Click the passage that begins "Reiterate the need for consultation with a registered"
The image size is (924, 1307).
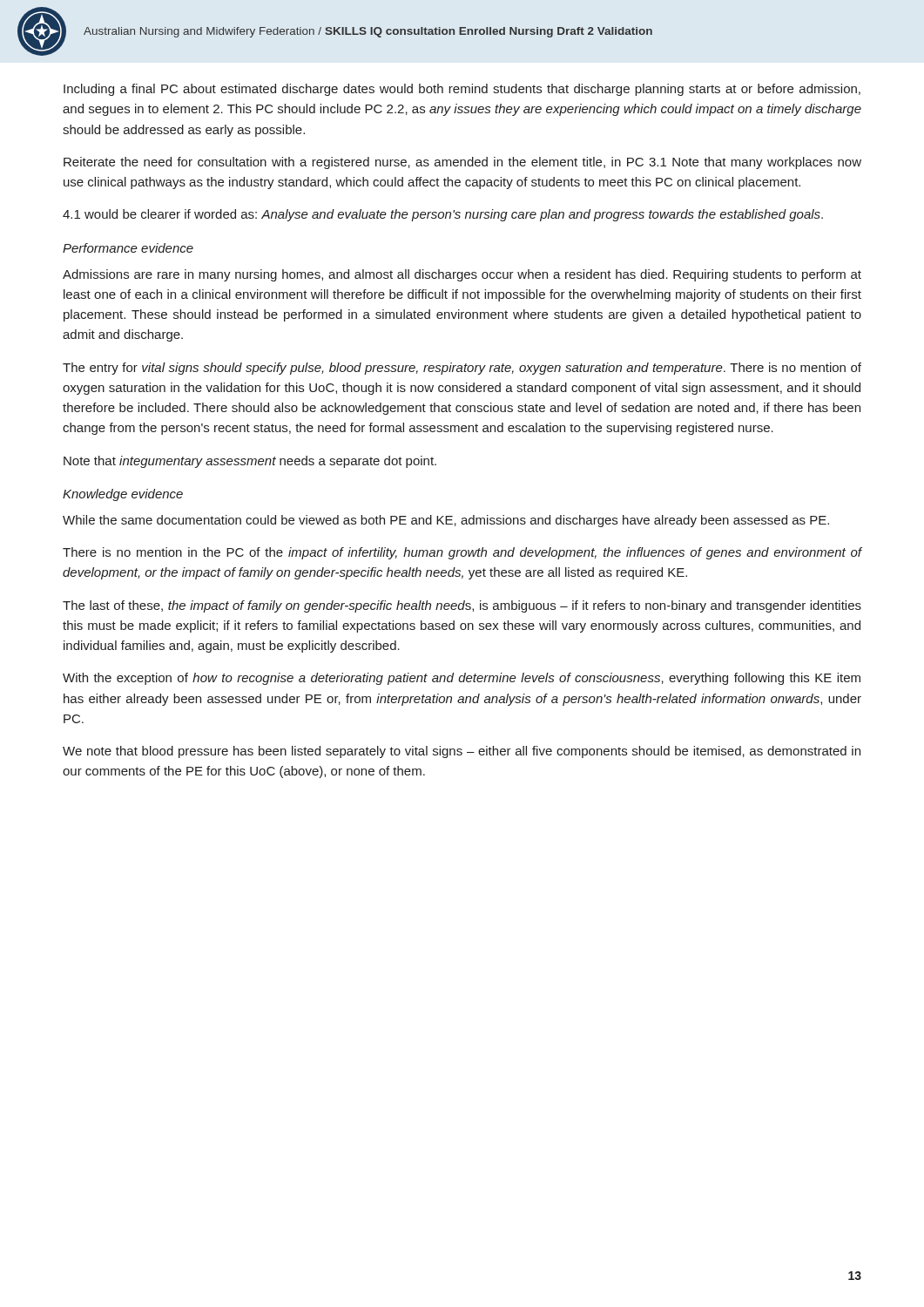[x=462, y=172]
